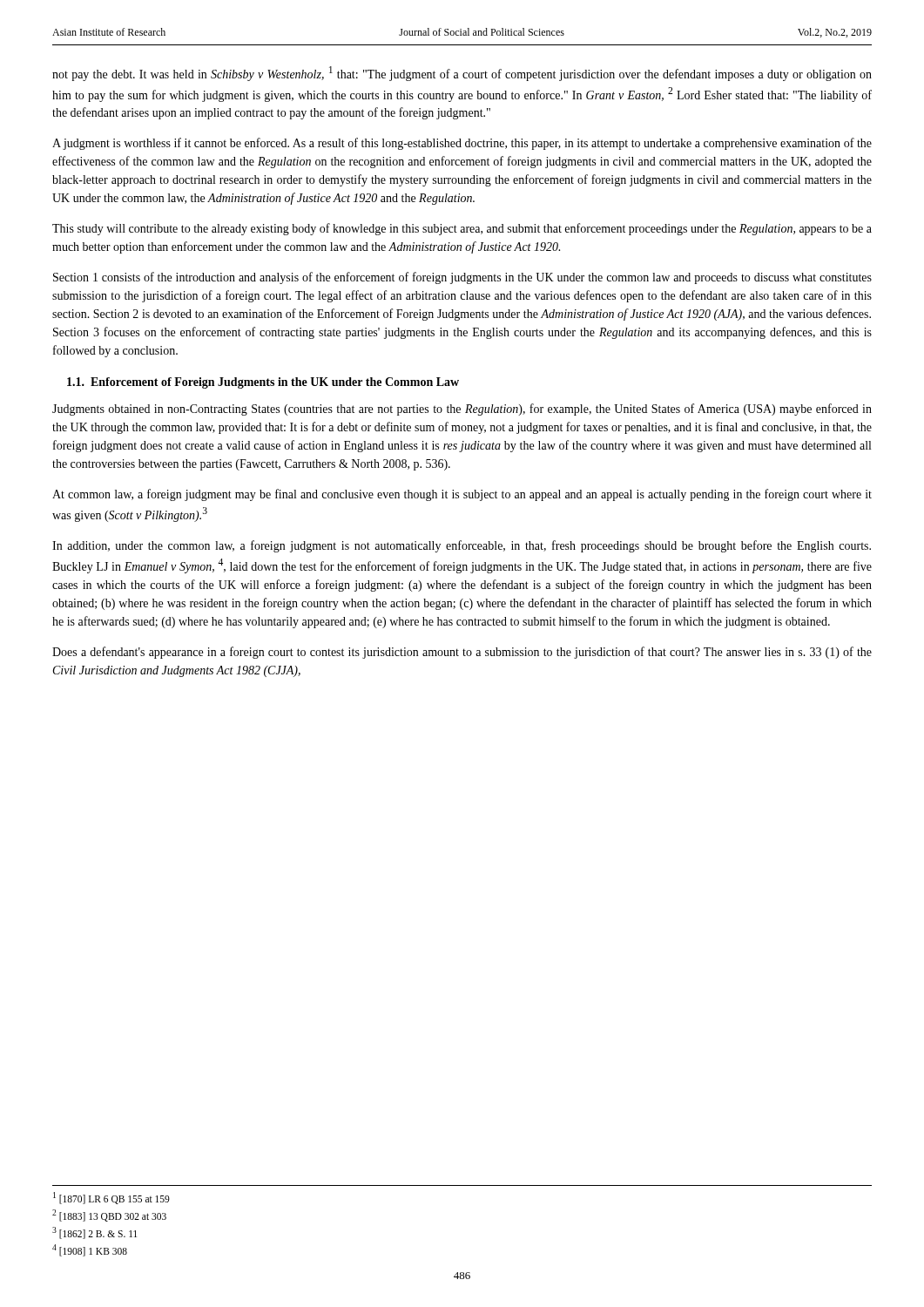Point to the region starting "Does a defendant's appearance in a foreign"
This screenshot has width=924, height=1307.
click(462, 661)
